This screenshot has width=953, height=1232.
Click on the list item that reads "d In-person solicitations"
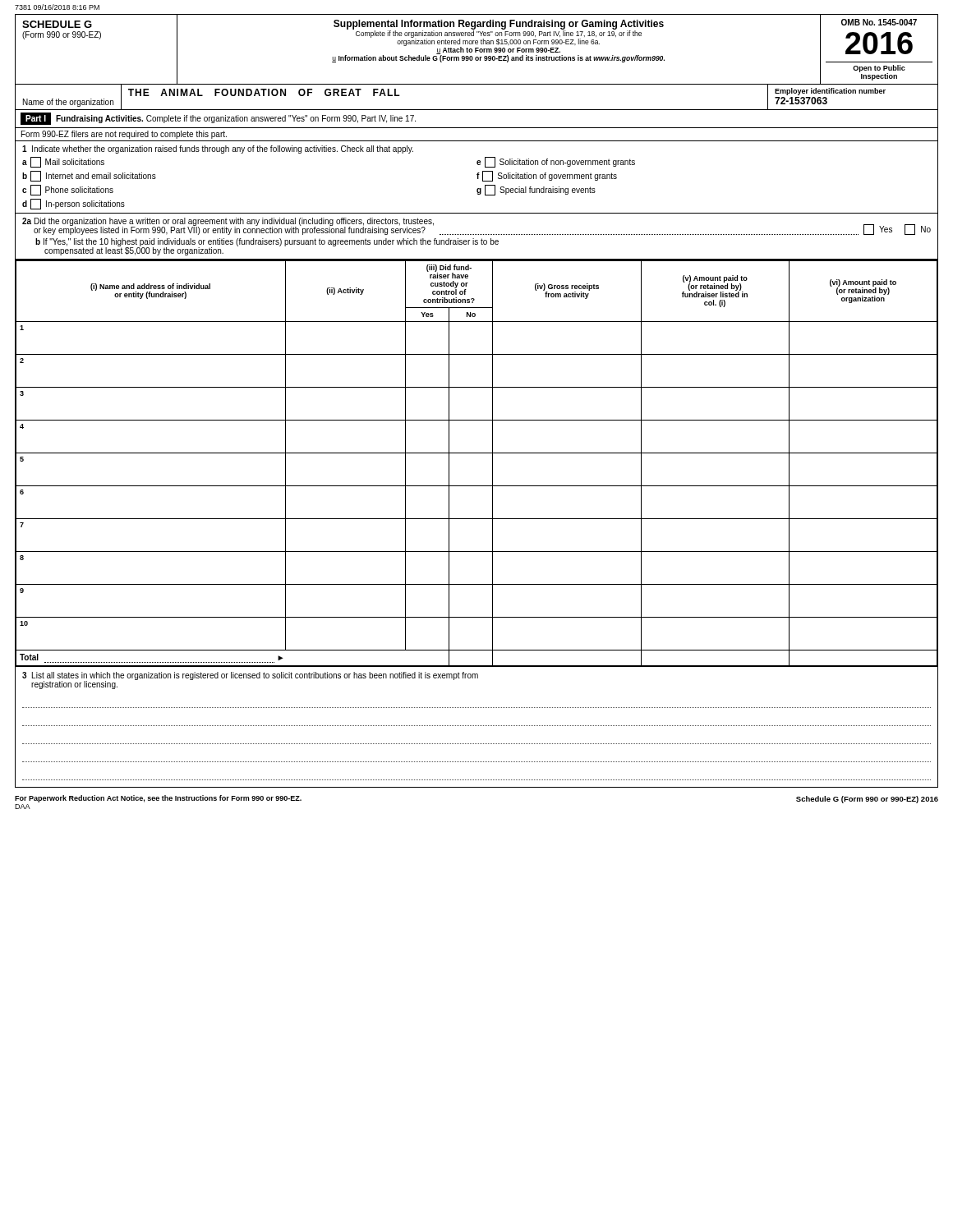[x=73, y=204]
